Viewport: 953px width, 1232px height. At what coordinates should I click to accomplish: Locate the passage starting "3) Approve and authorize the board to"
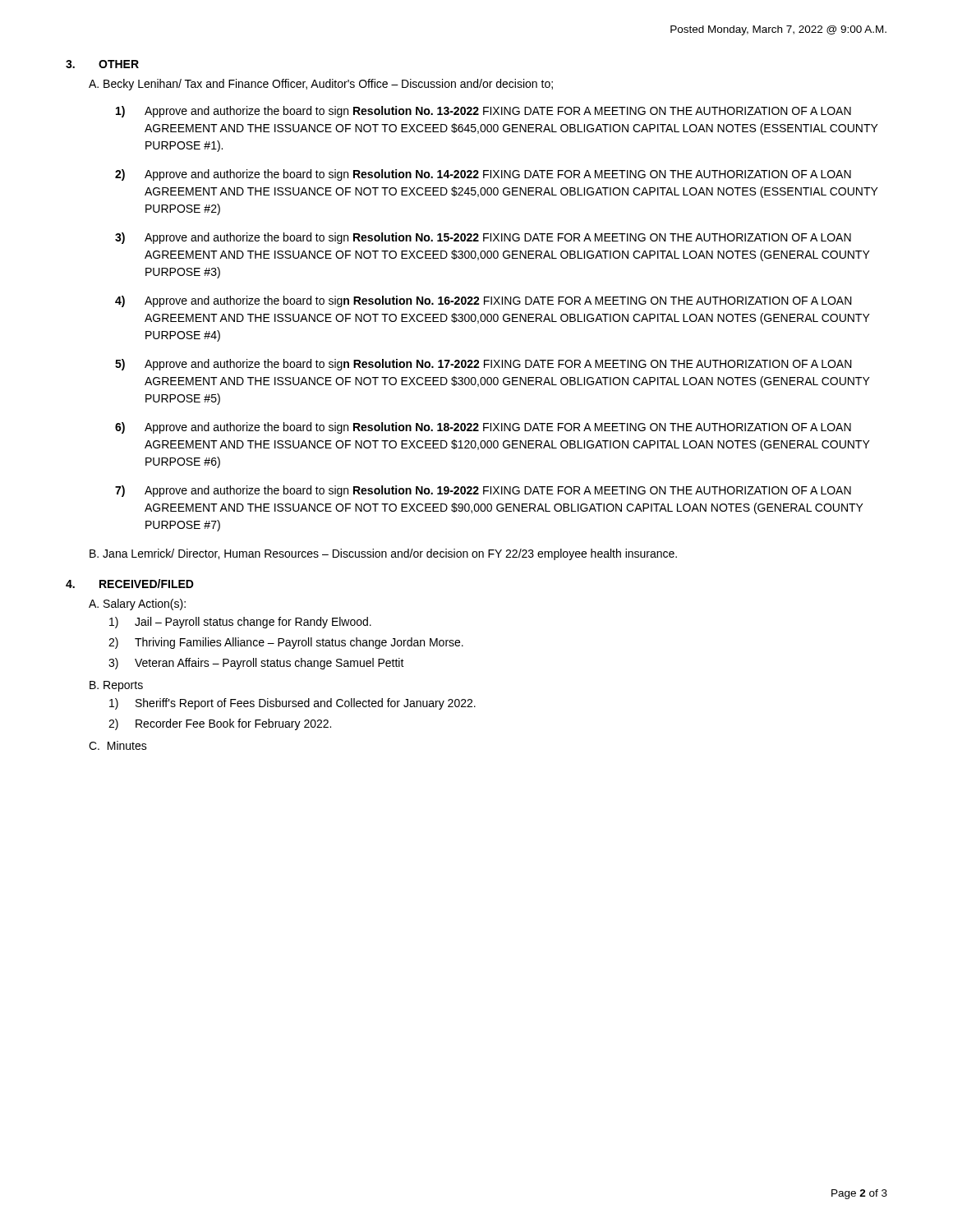[501, 255]
